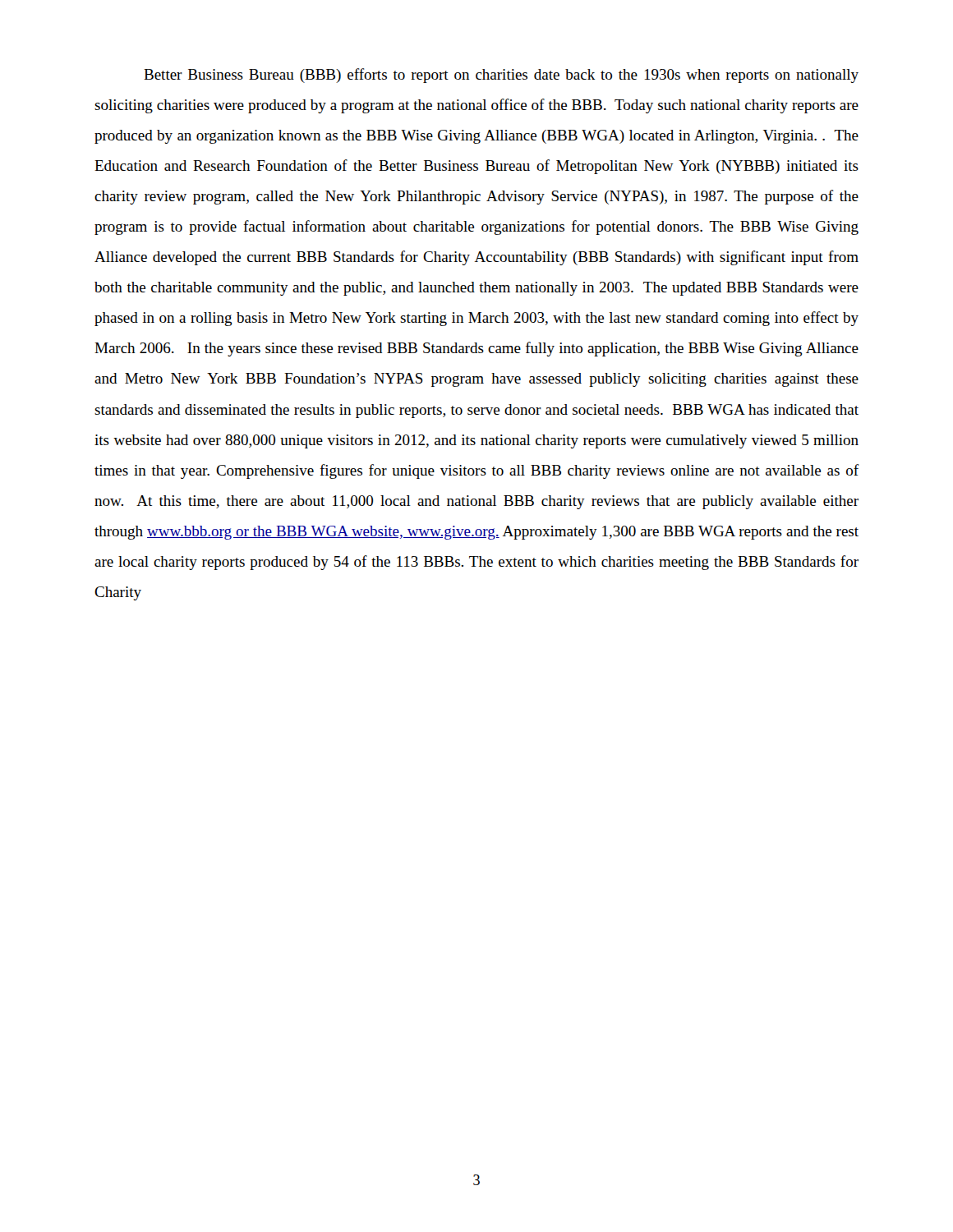Select the region starting "Better Business Bureau"
953x1232 pixels.
click(476, 333)
